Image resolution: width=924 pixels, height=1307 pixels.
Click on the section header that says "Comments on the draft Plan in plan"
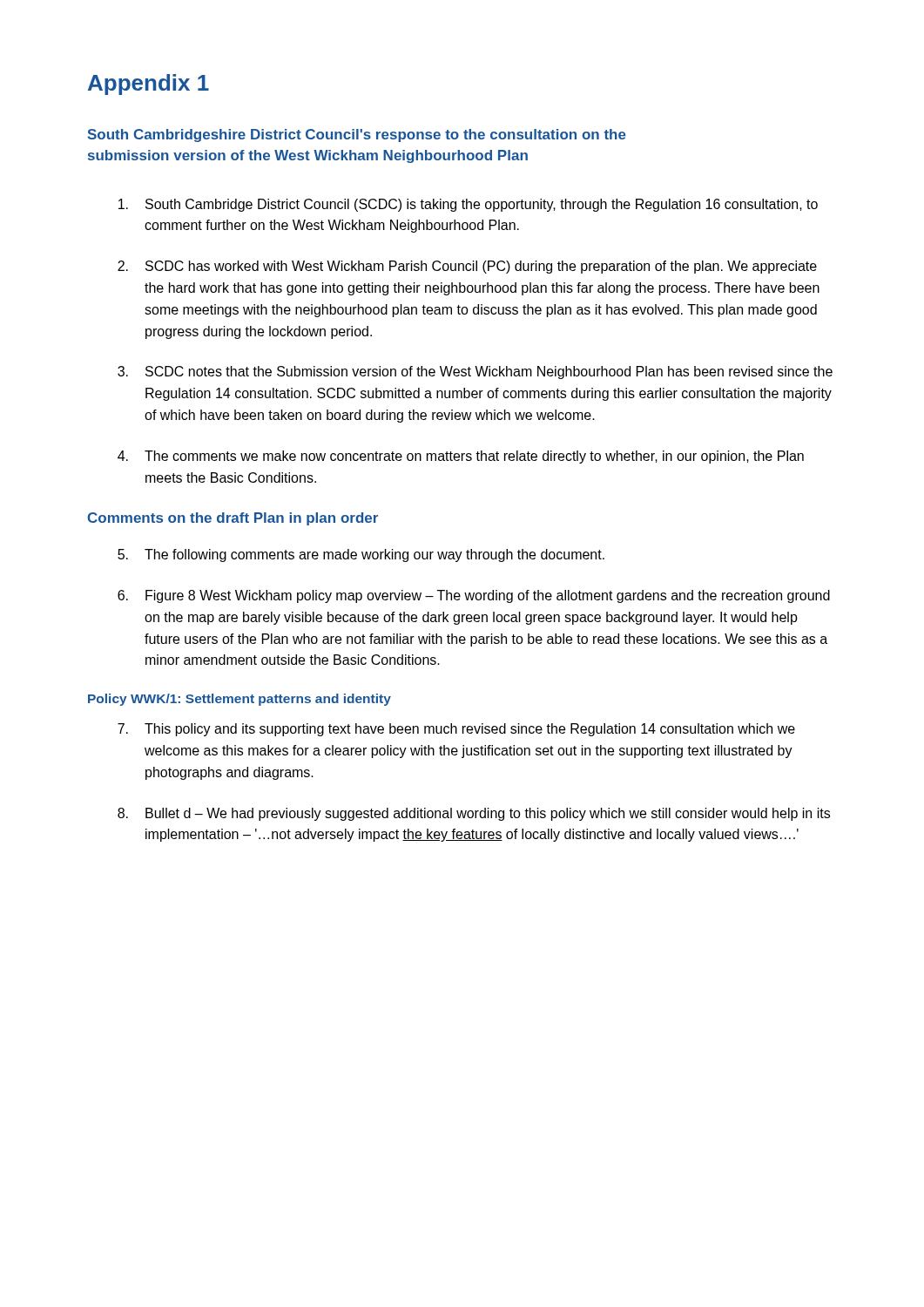(233, 519)
